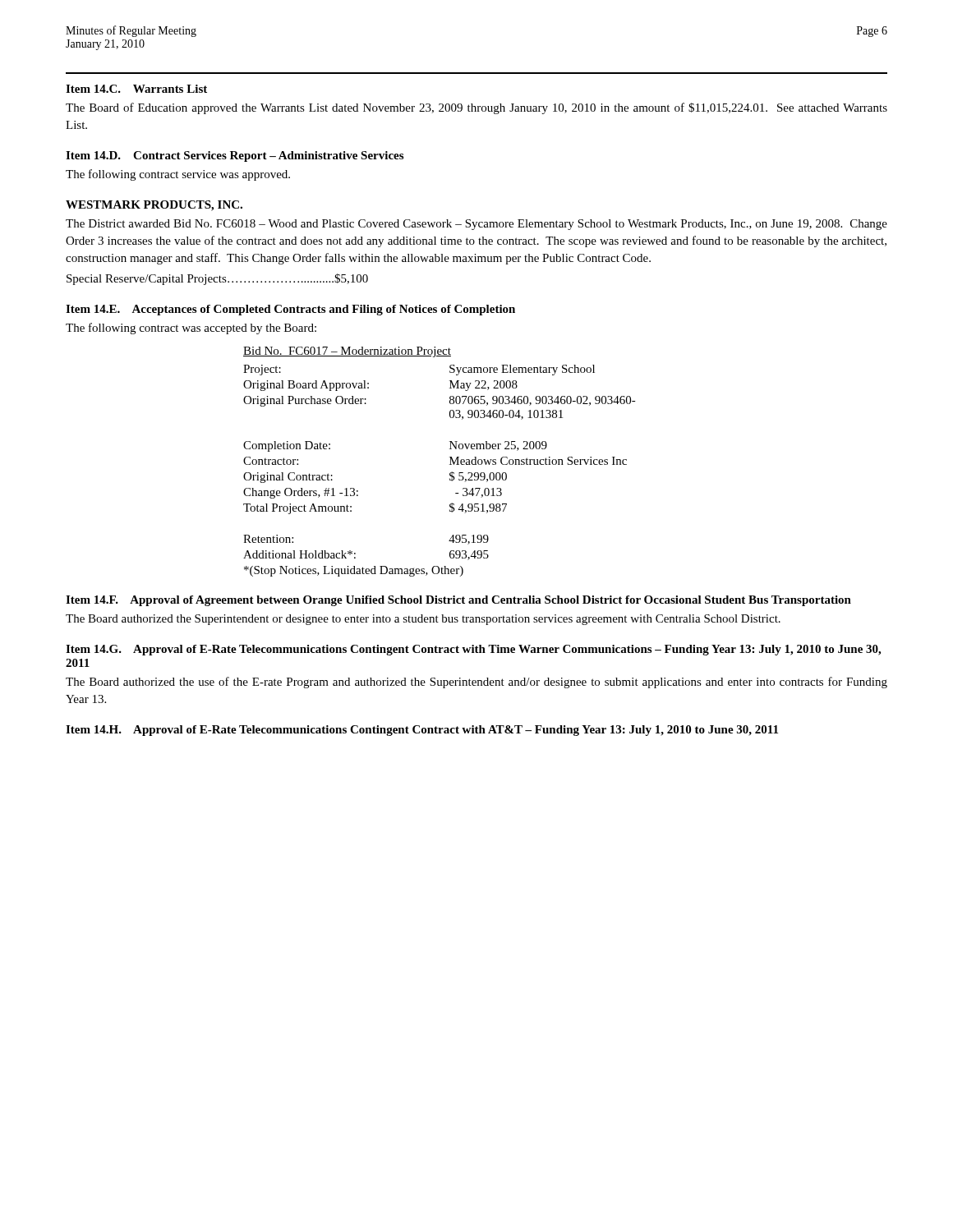Locate the region starting "The following contract was accepted"
This screenshot has width=953, height=1232.
(x=192, y=328)
